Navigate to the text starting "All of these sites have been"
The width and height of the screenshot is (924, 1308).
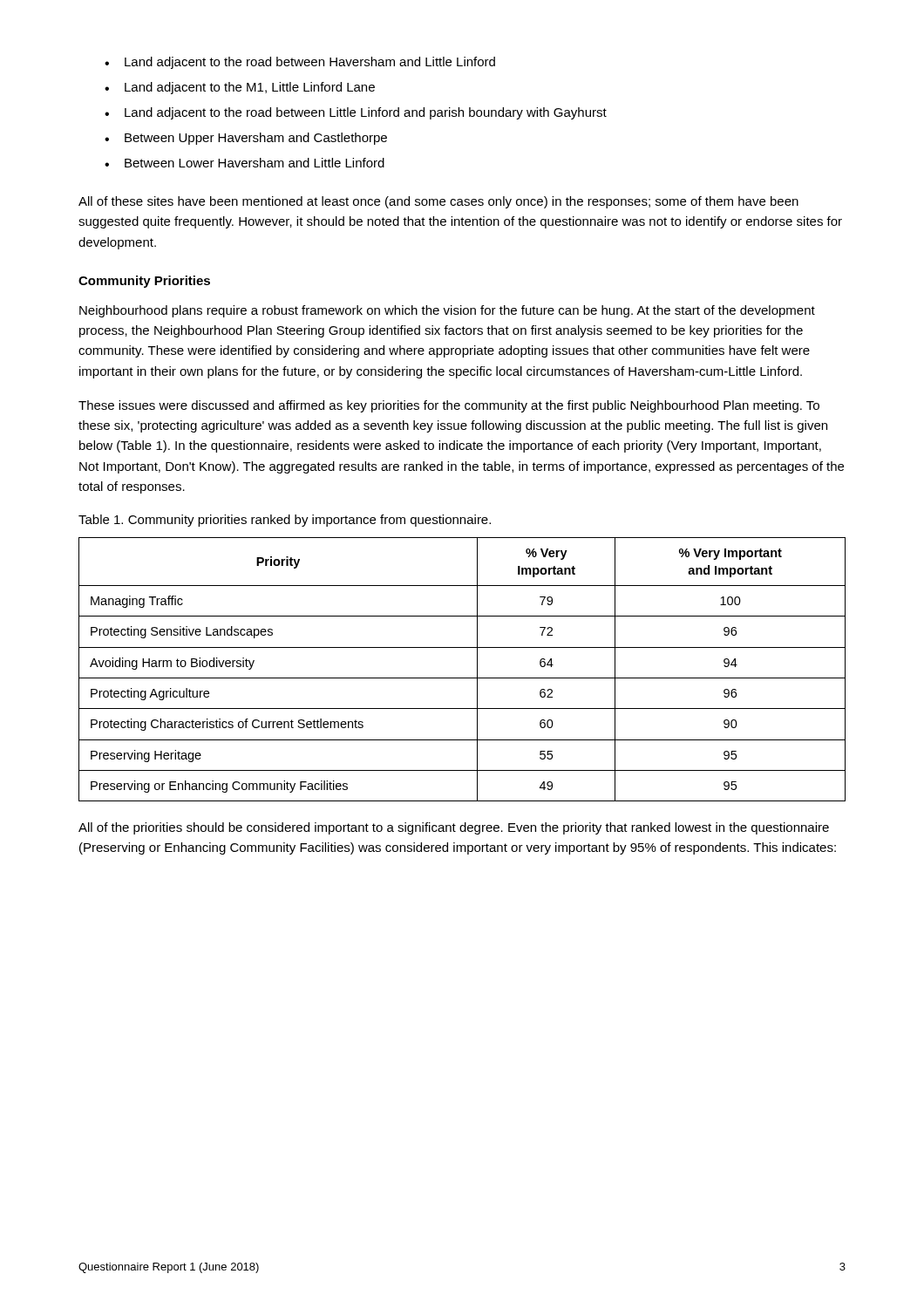[460, 221]
